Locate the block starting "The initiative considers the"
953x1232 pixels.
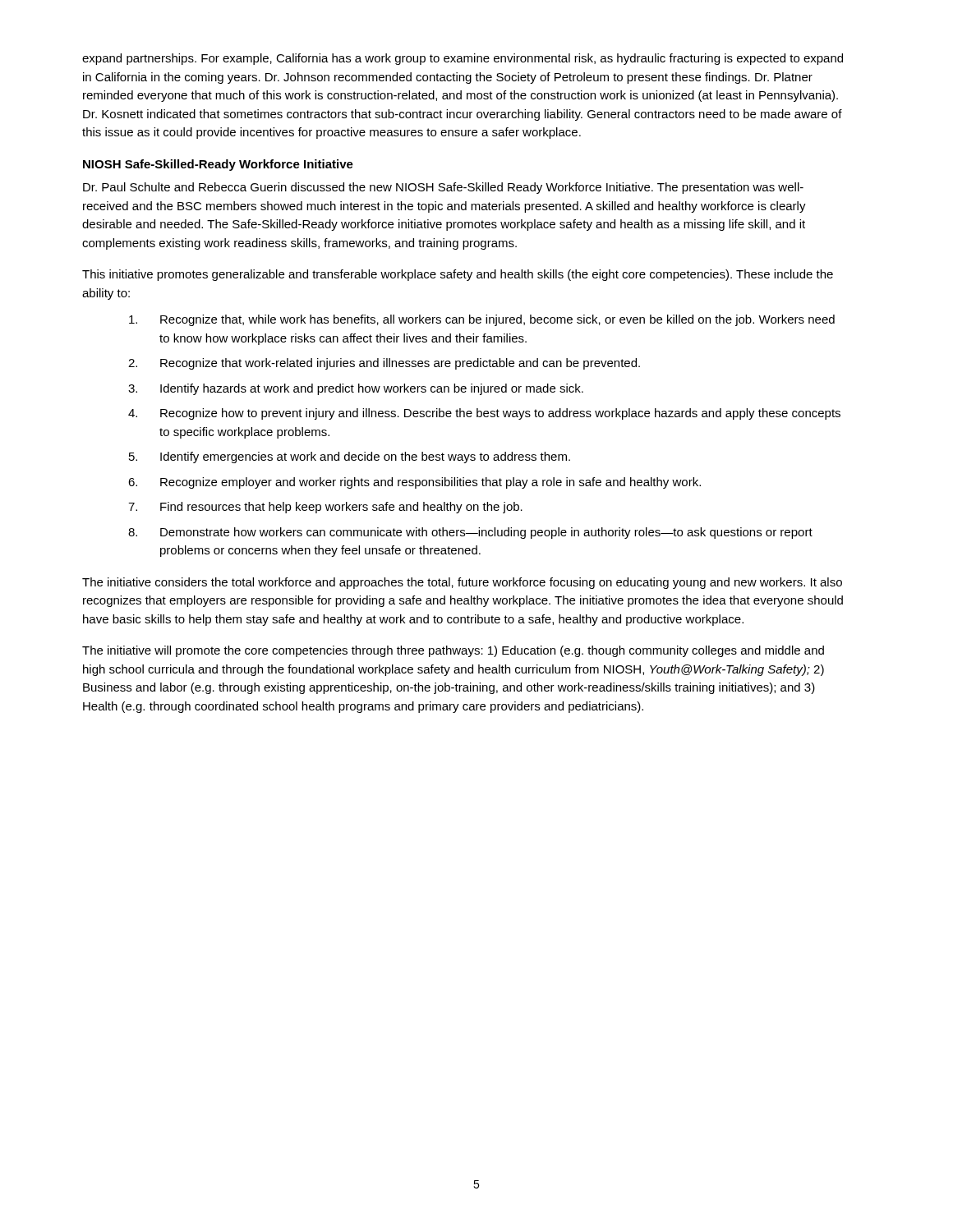tap(463, 600)
